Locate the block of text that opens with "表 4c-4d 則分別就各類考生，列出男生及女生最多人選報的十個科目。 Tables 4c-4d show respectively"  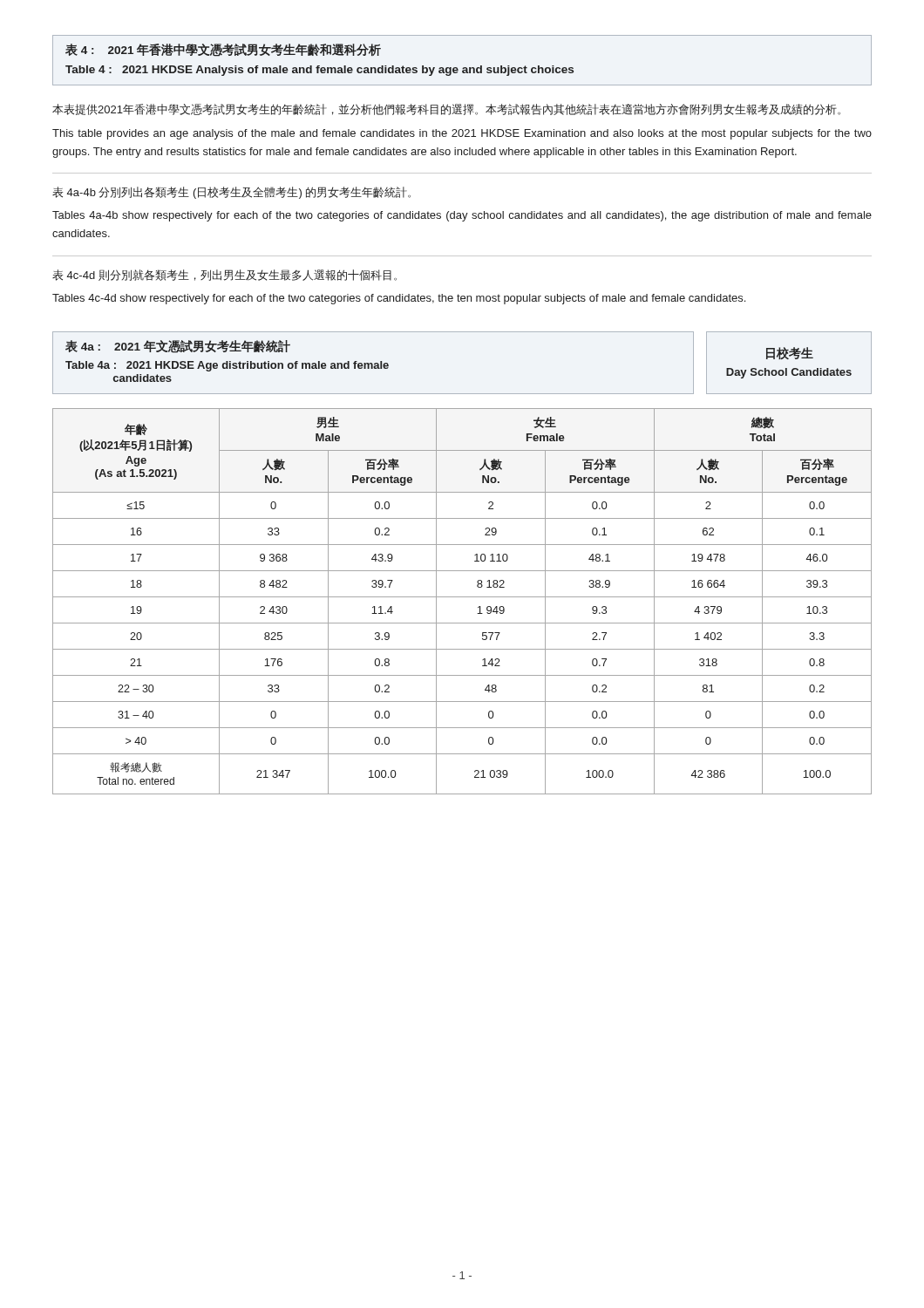[462, 287]
